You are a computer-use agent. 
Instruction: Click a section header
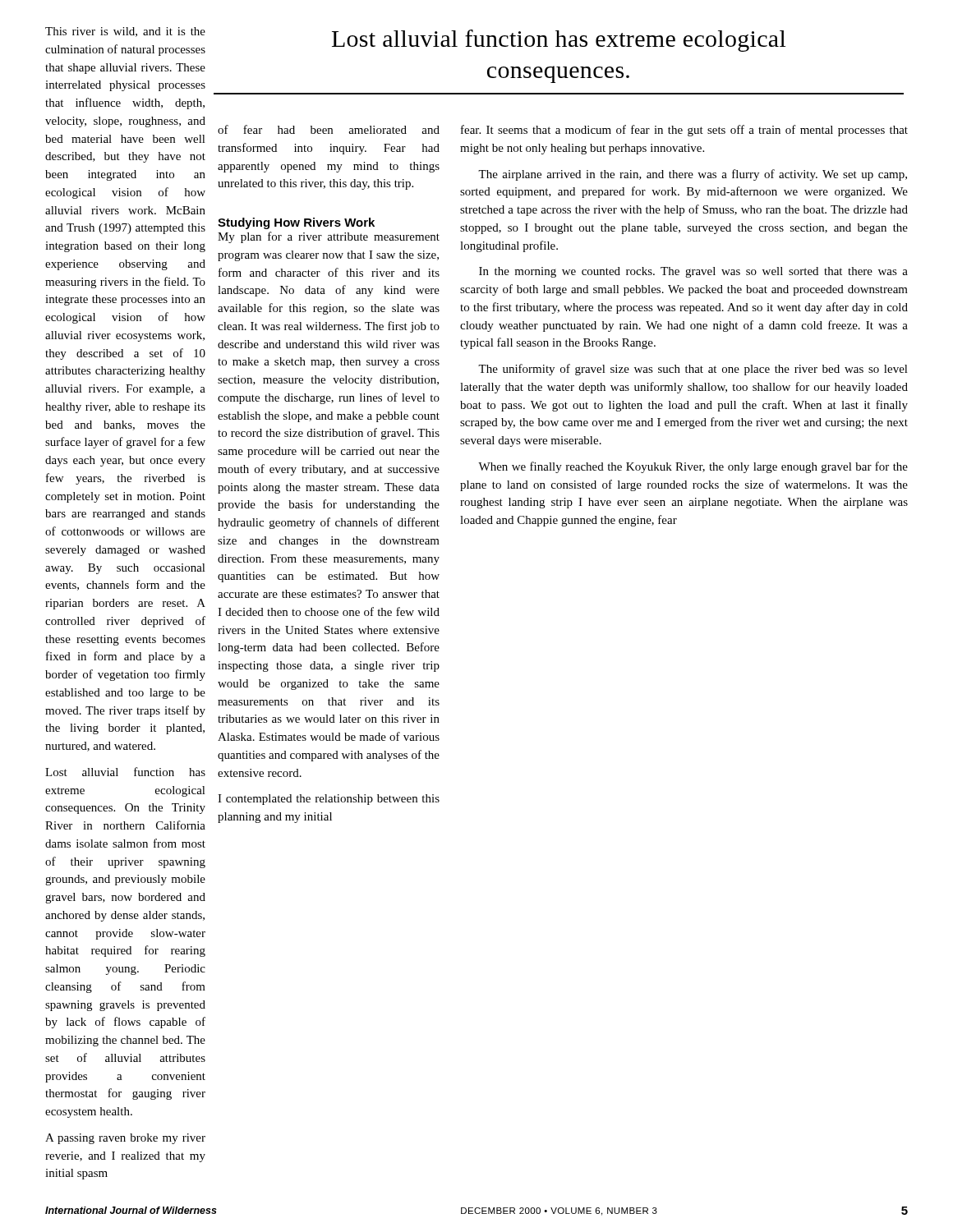coord(329,222)
